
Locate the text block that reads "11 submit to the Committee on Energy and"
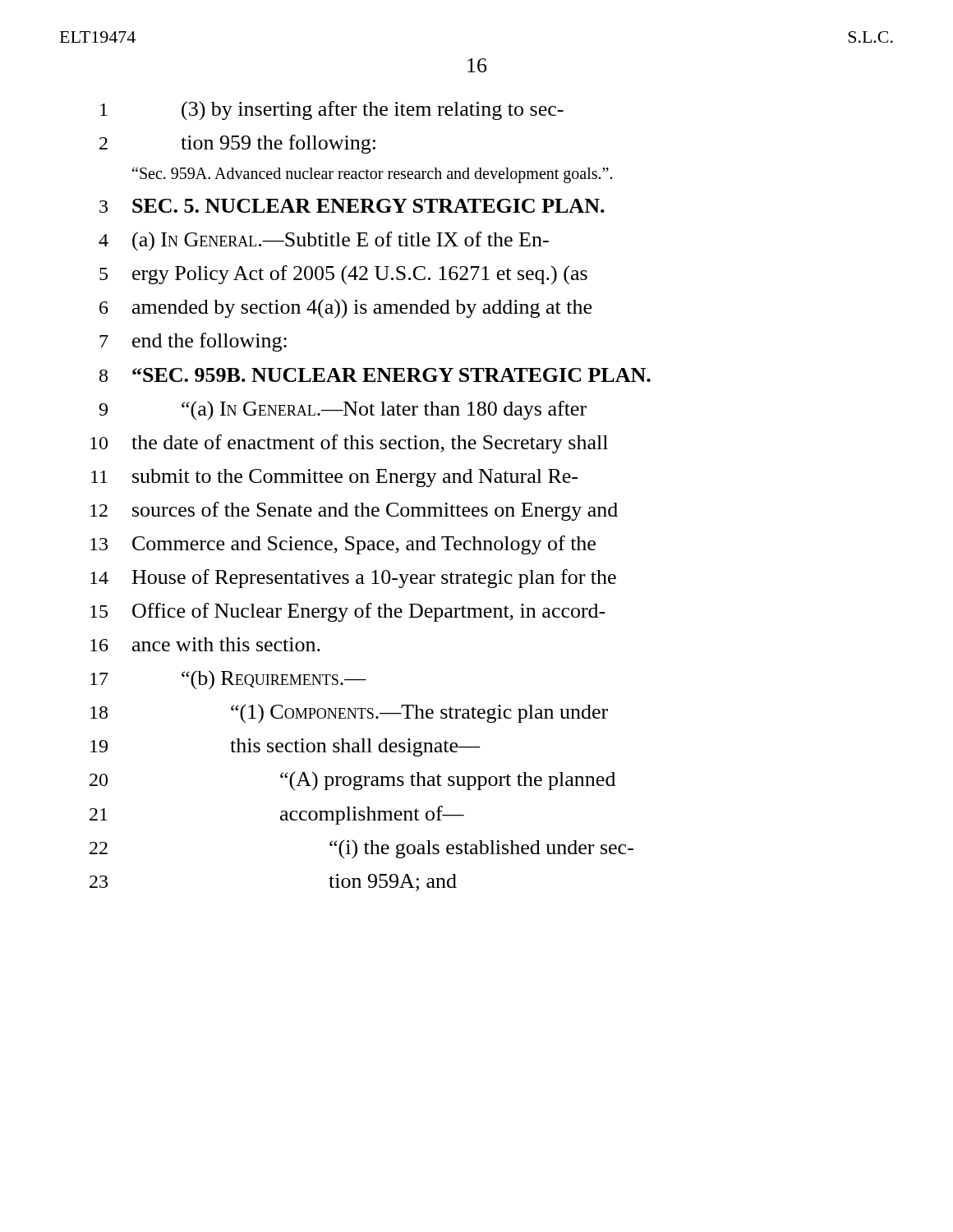476,476
